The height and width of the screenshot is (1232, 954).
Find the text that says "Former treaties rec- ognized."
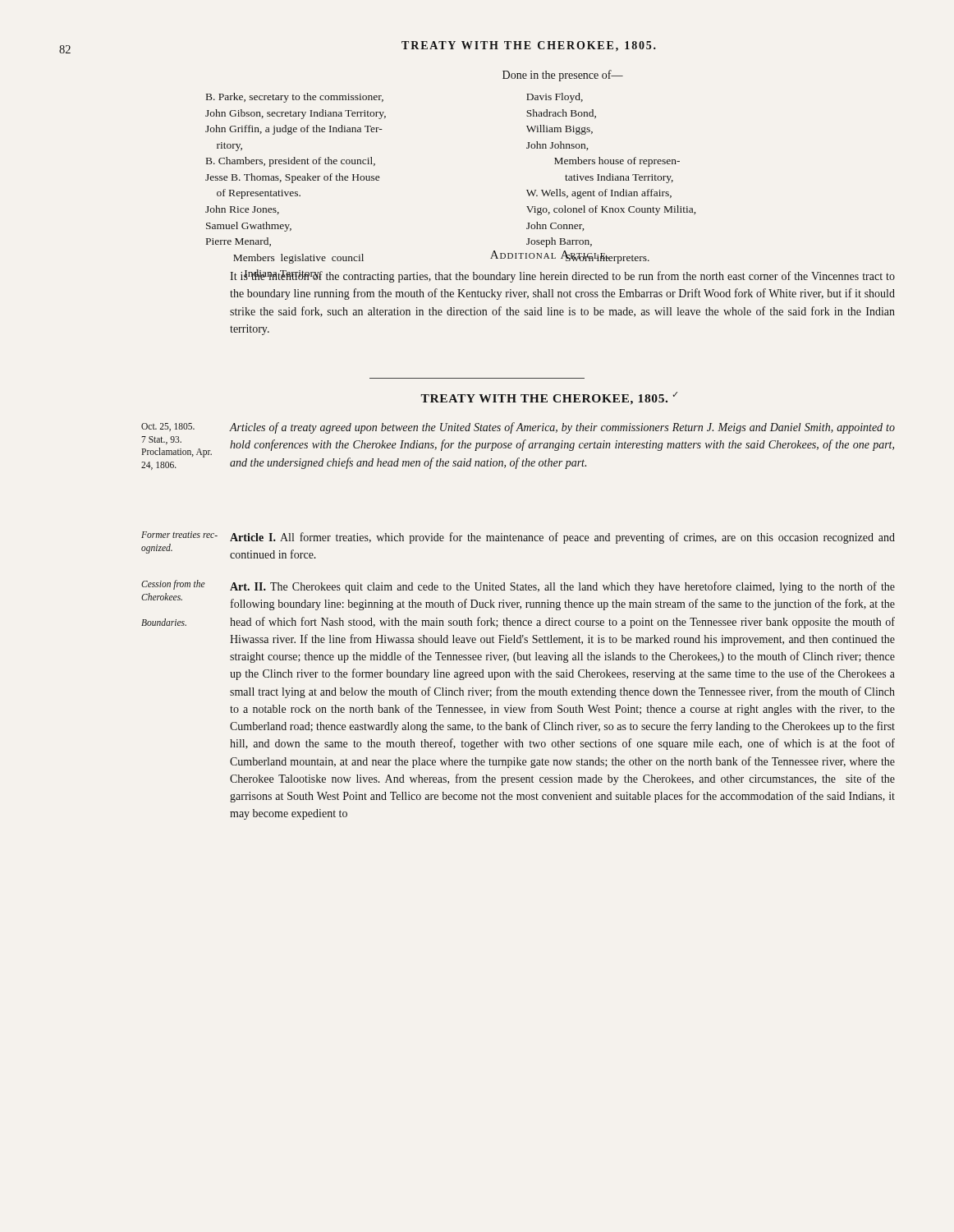(x=179, y=541)
